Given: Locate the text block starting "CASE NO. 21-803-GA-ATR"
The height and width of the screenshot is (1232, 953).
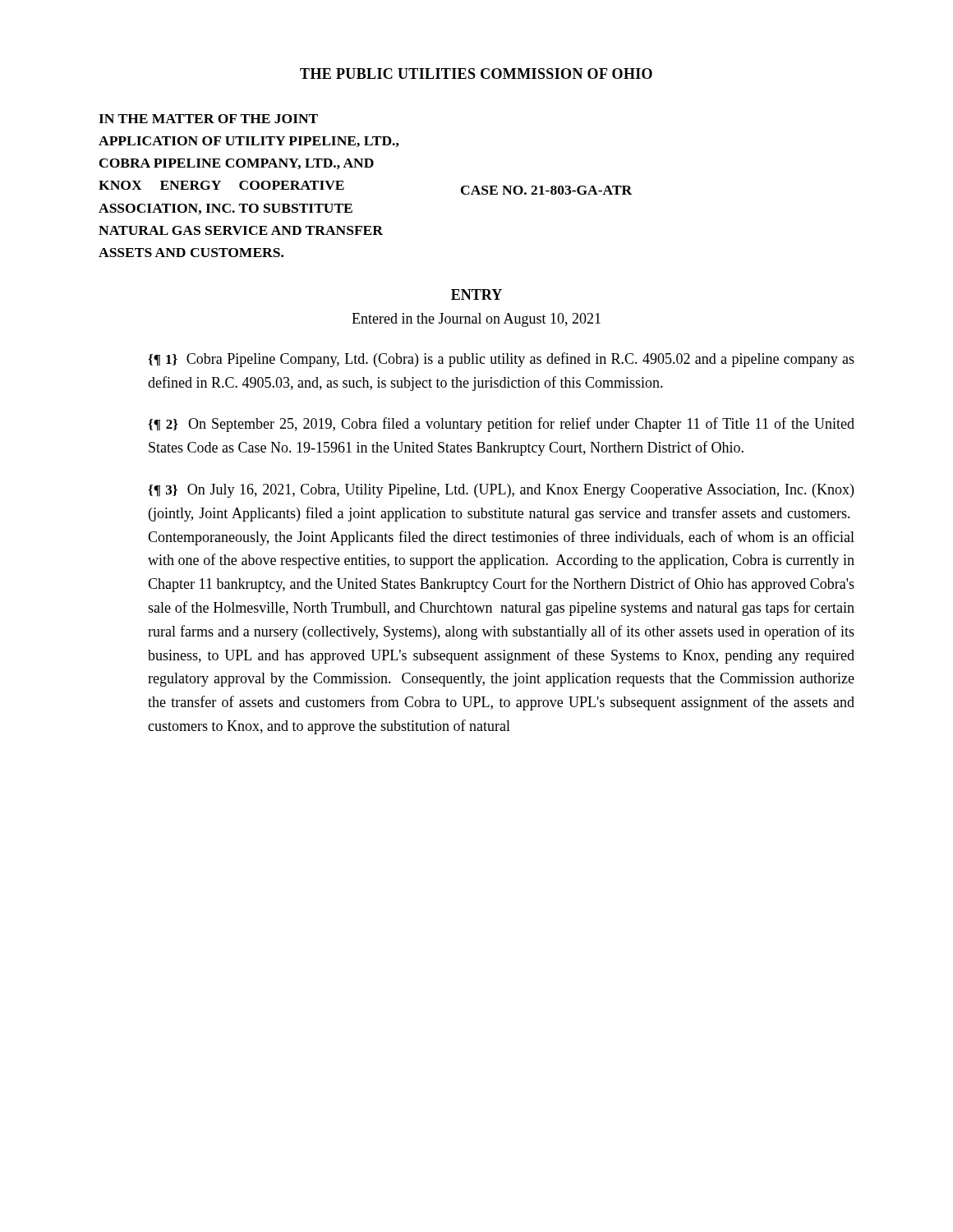Looking at the screenshot, I should (x=546, y=190).
